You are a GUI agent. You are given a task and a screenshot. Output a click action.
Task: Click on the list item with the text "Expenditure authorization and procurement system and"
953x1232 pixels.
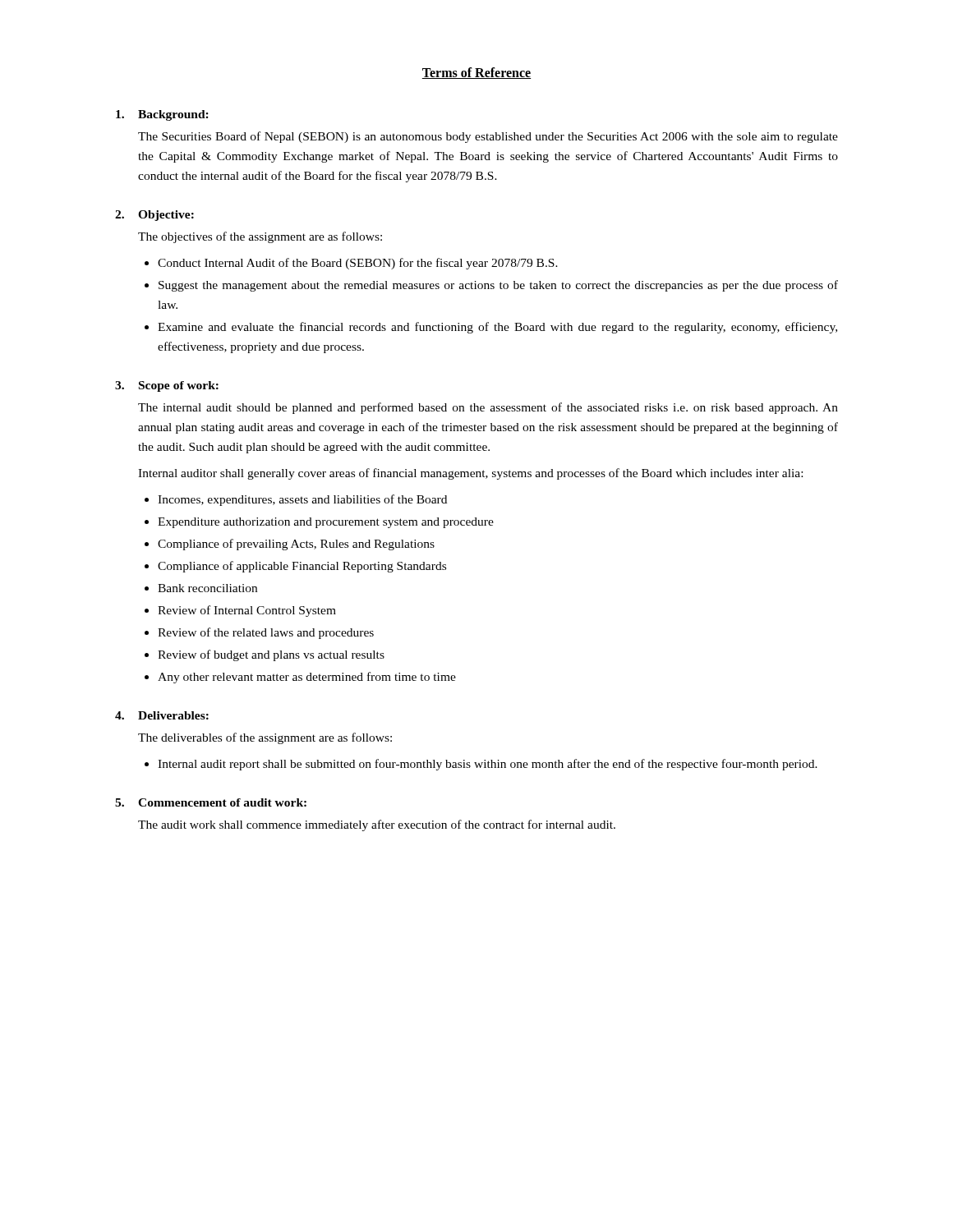pos(326,521)
